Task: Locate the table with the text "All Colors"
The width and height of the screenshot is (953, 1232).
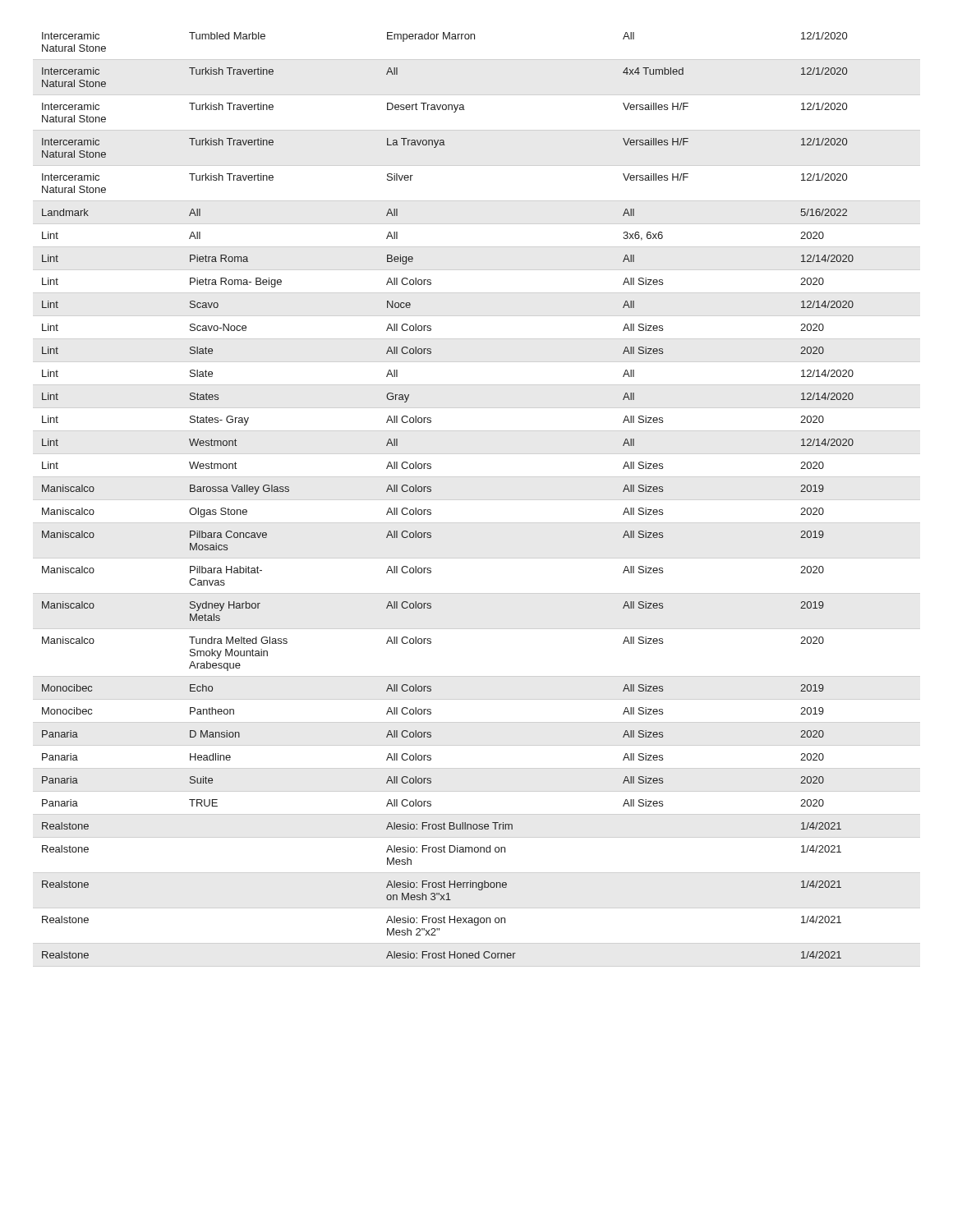Action: click(x=476, y=496)
